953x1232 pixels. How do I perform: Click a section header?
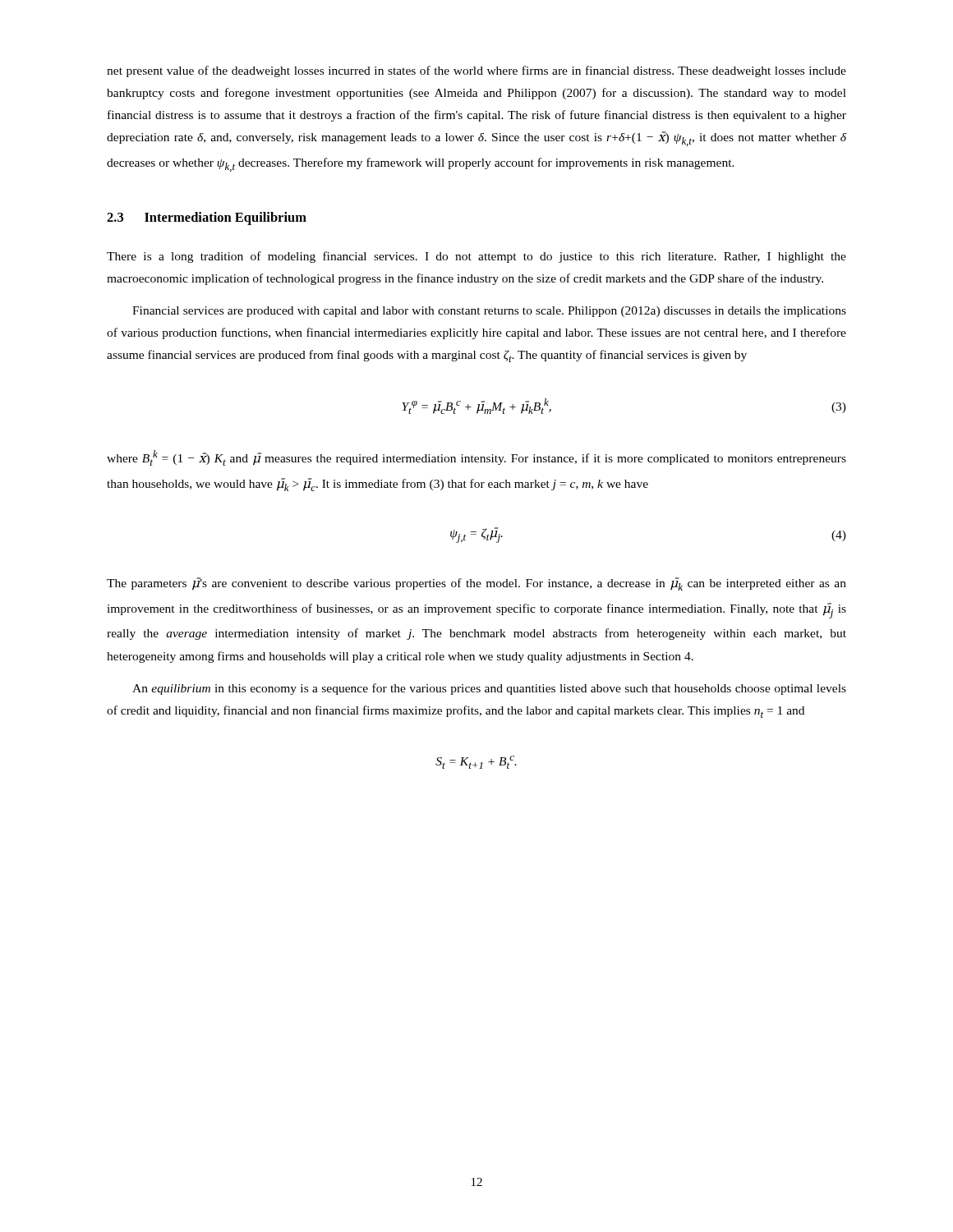click(207, 217)
